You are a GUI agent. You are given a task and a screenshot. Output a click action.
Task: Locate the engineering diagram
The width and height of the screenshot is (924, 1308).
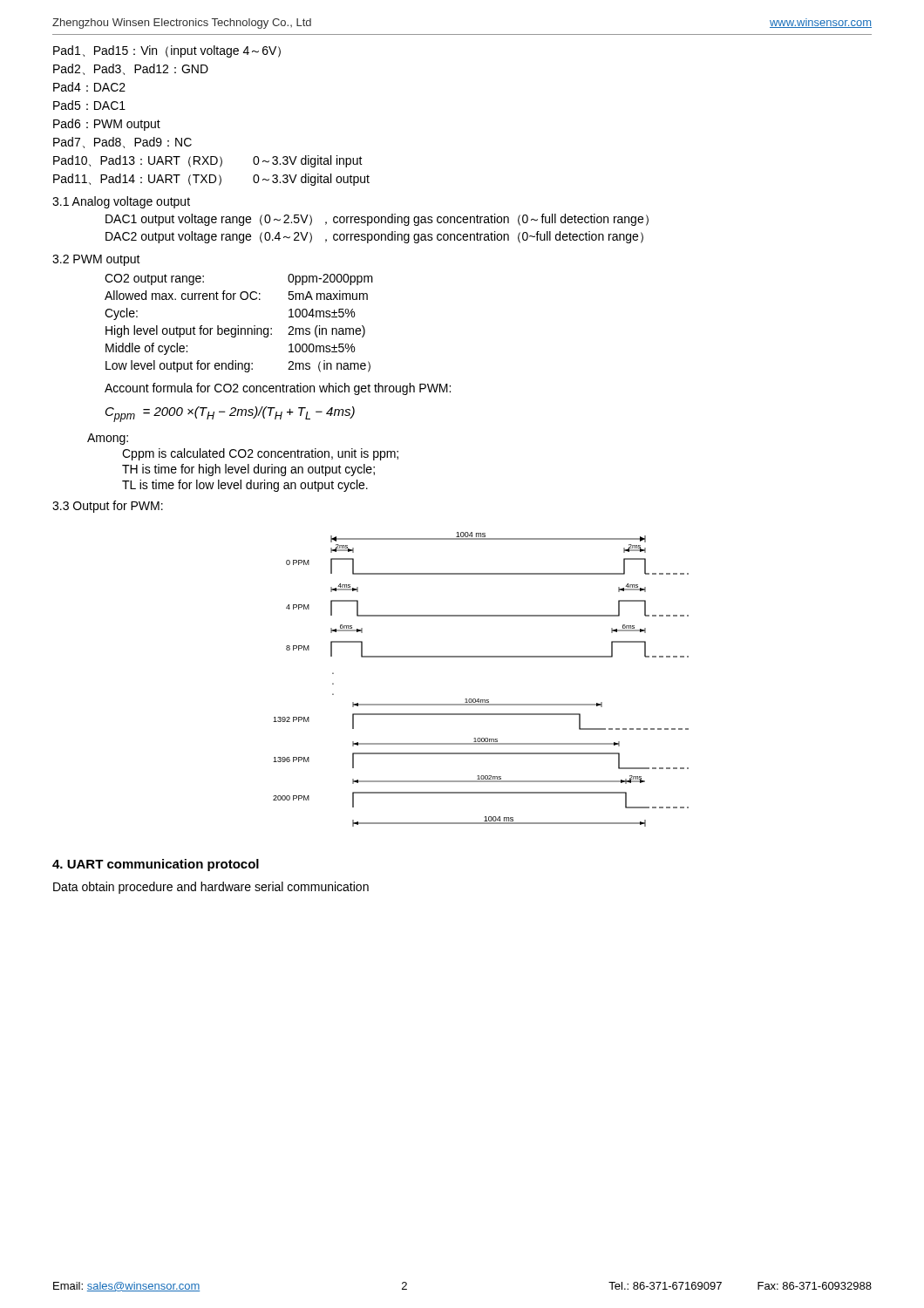(462, 681)
